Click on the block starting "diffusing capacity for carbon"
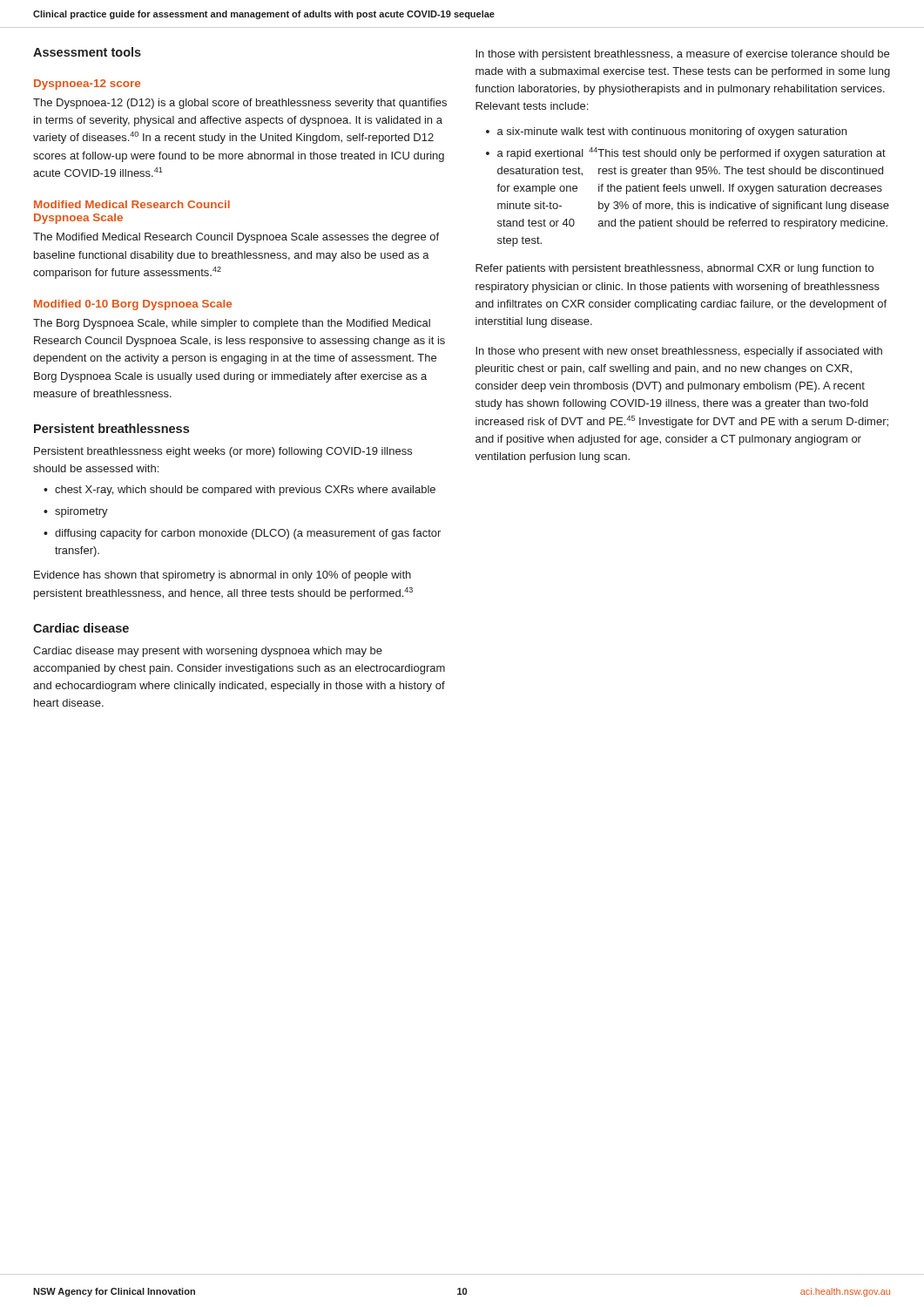This screenshot has height=1307, width=924. coord(248,542)
